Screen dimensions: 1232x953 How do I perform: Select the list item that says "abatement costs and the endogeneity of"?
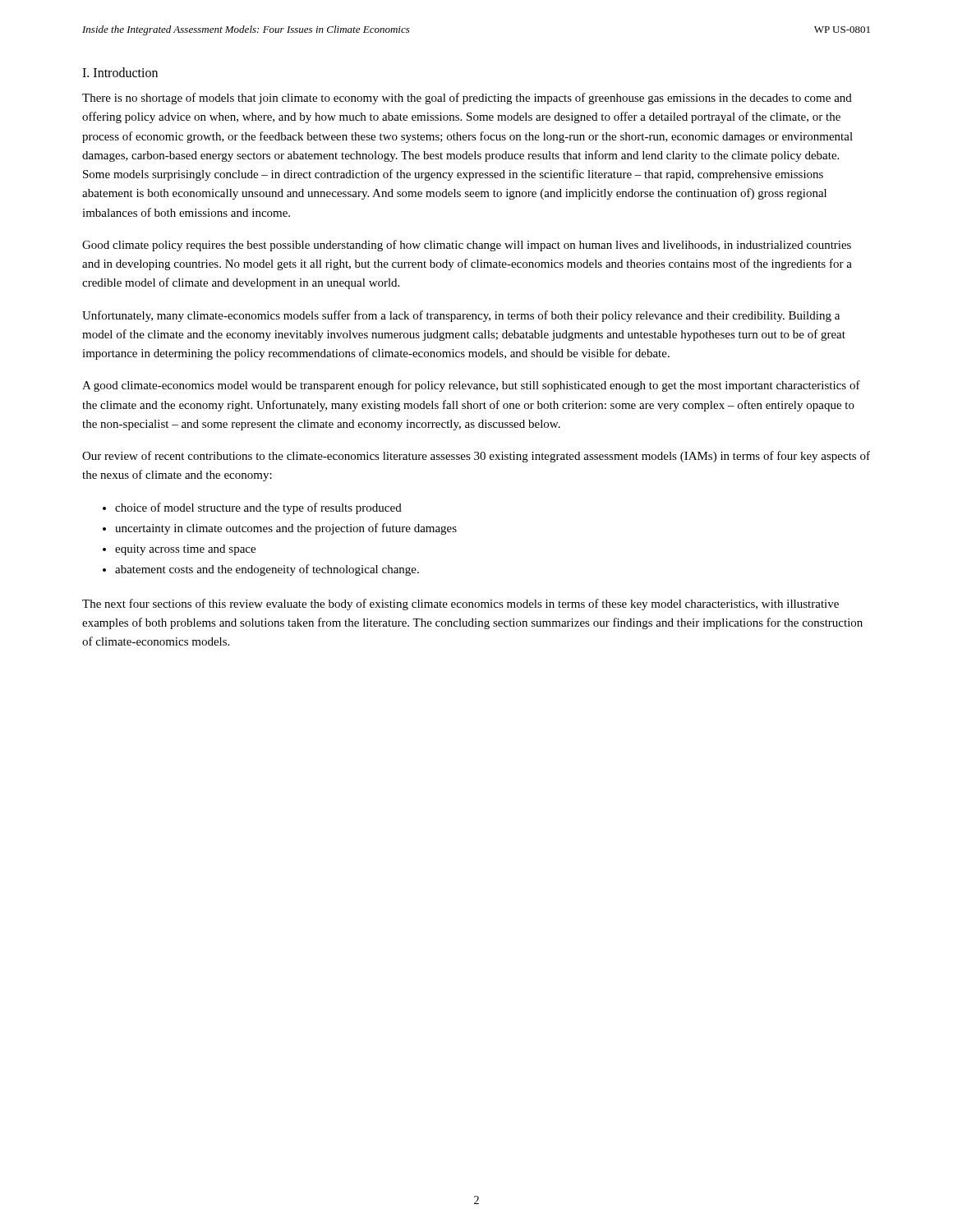267,569
